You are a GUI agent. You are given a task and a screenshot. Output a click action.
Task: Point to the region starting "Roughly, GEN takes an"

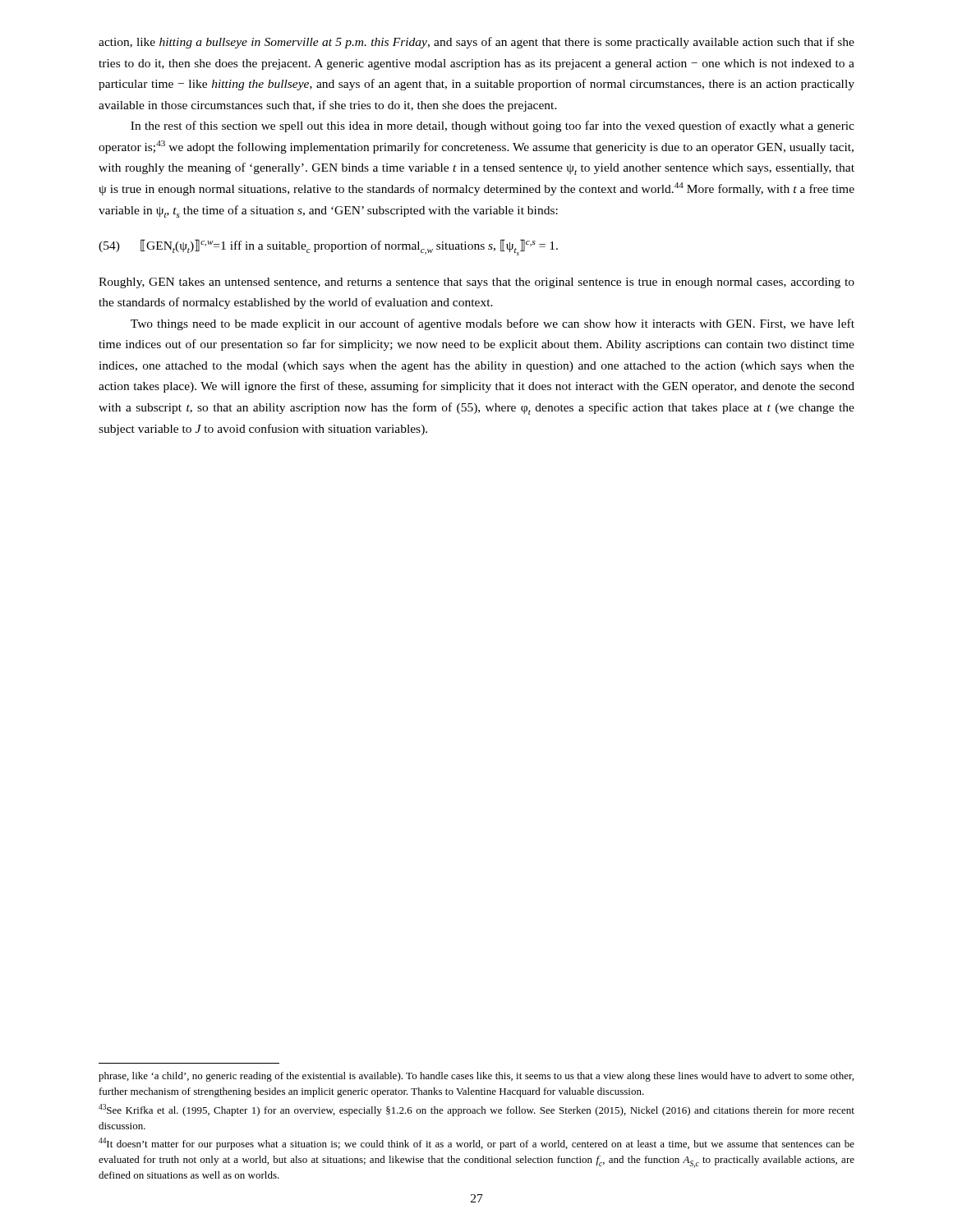tap(476, 355)
